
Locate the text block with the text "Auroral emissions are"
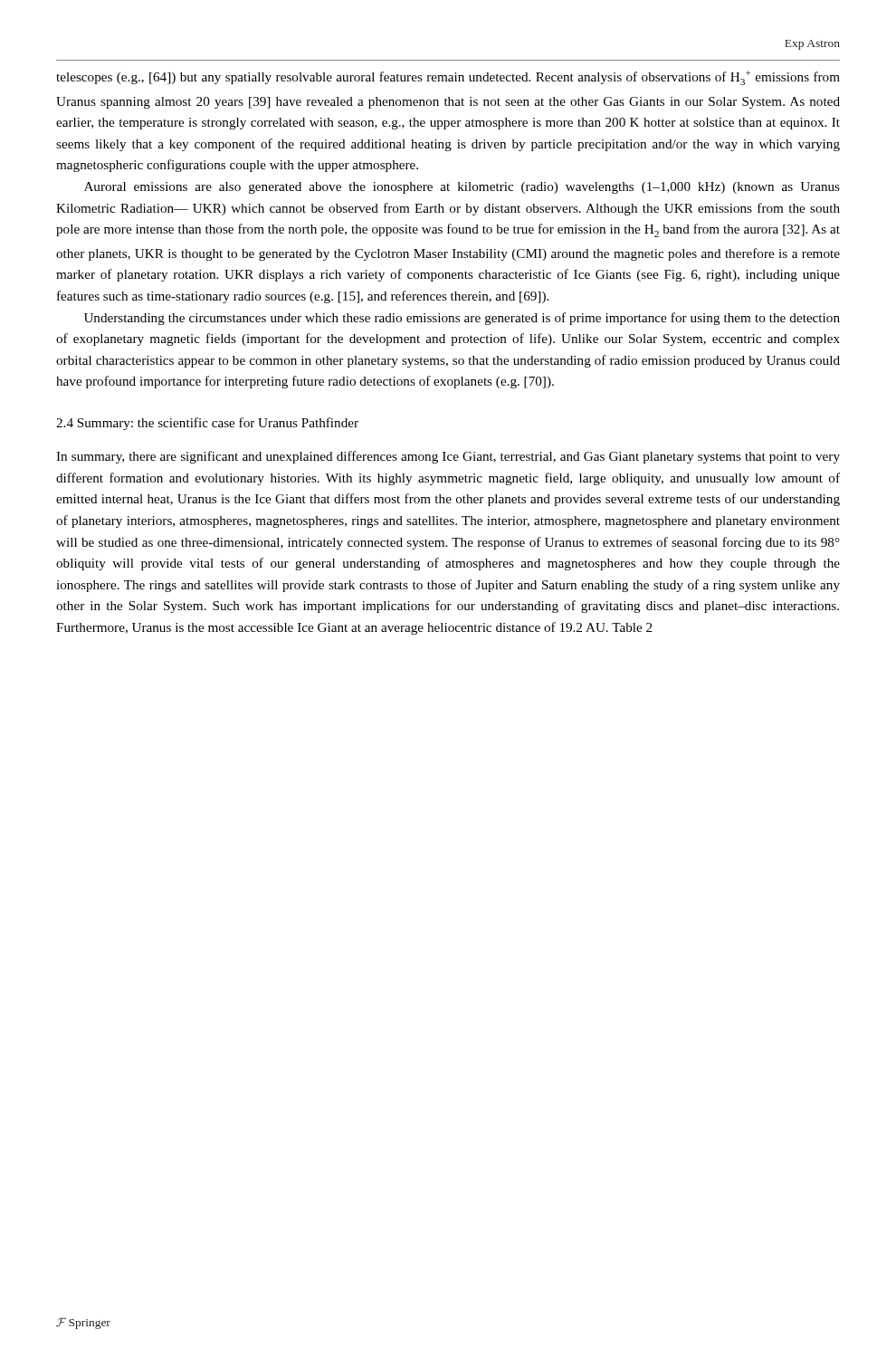[448, 241]
